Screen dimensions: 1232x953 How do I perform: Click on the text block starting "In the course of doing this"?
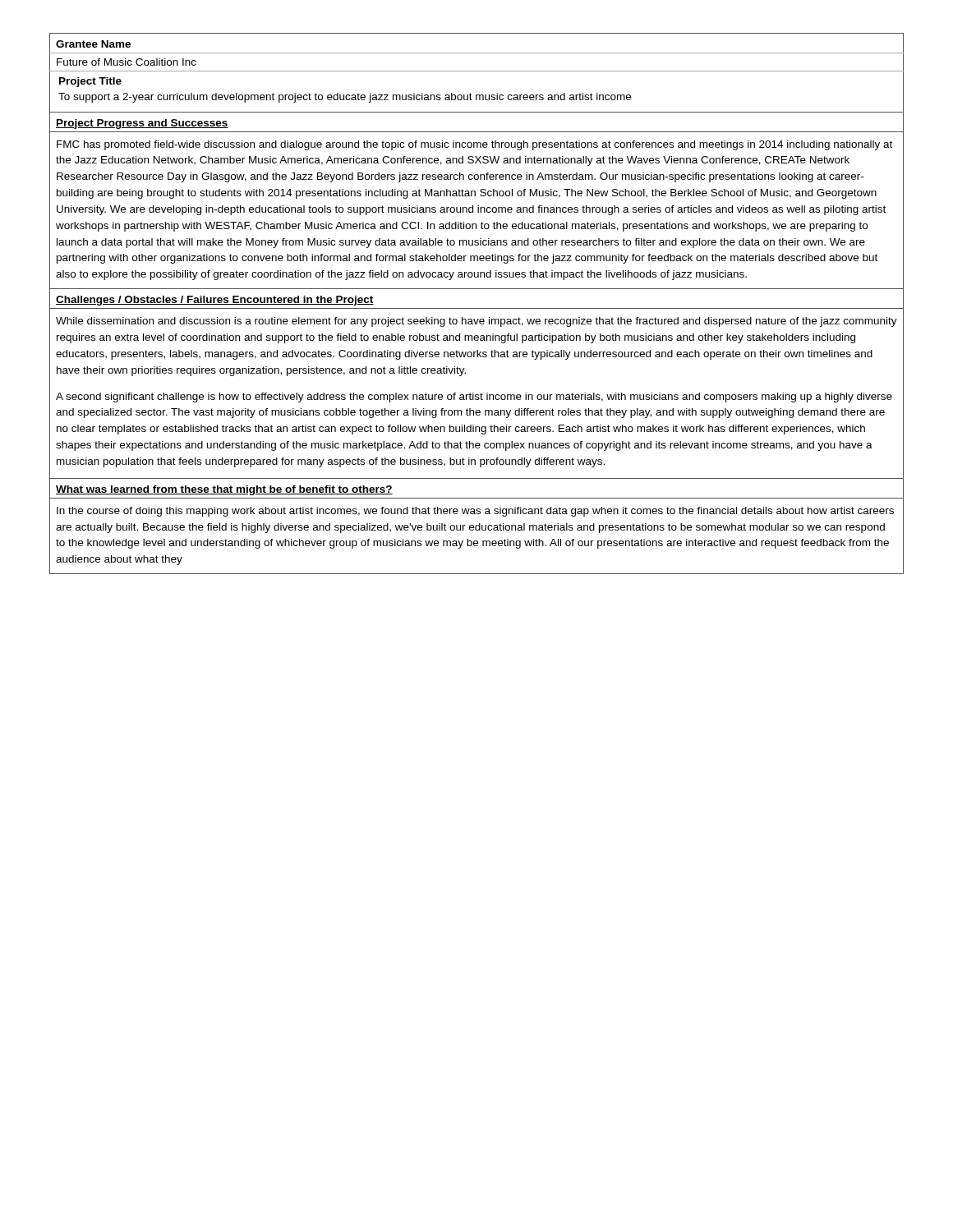click(x=475, y=535)
